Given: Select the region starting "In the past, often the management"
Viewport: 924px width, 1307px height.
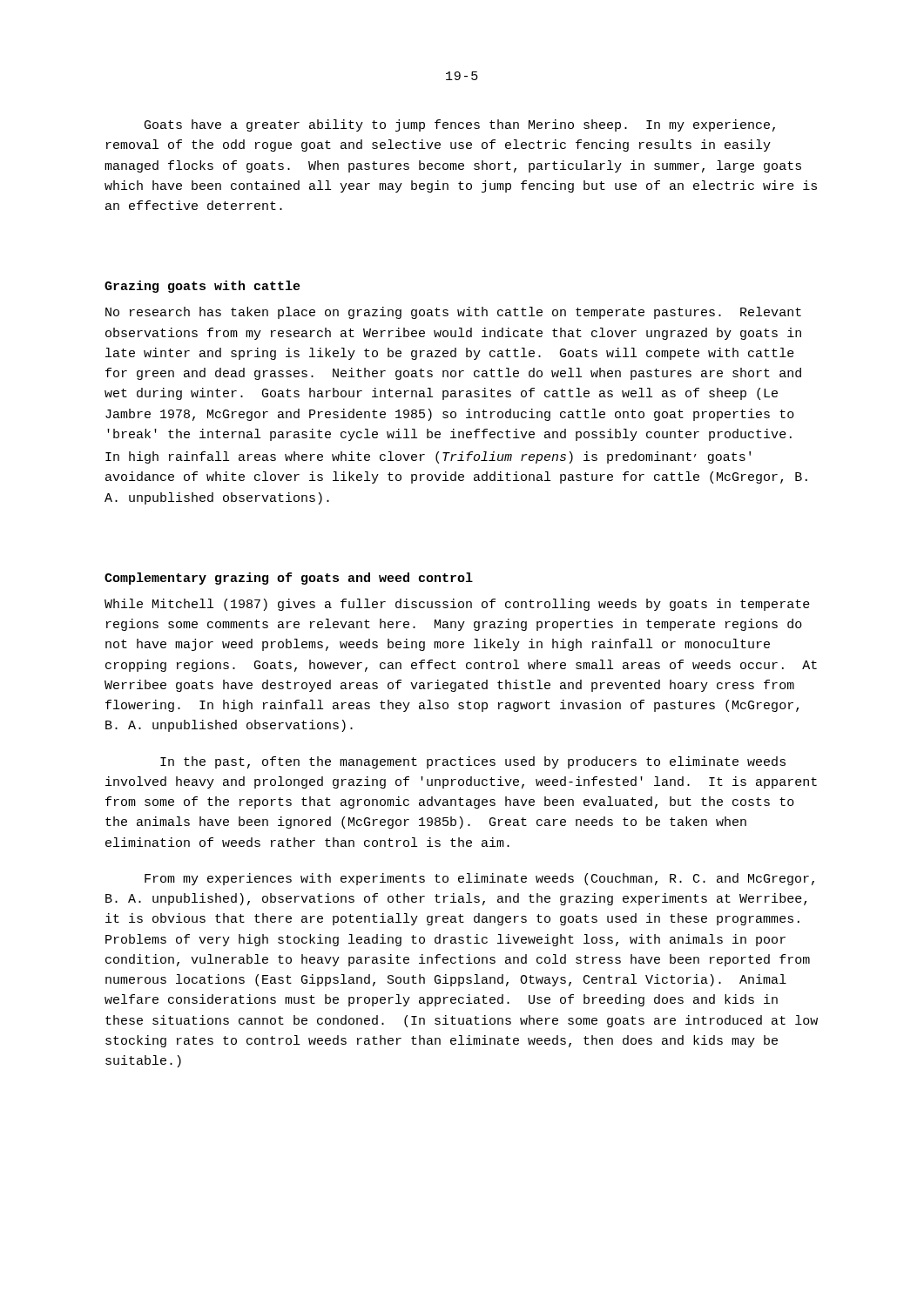Looking at the screenshot, I should point(461,803).
